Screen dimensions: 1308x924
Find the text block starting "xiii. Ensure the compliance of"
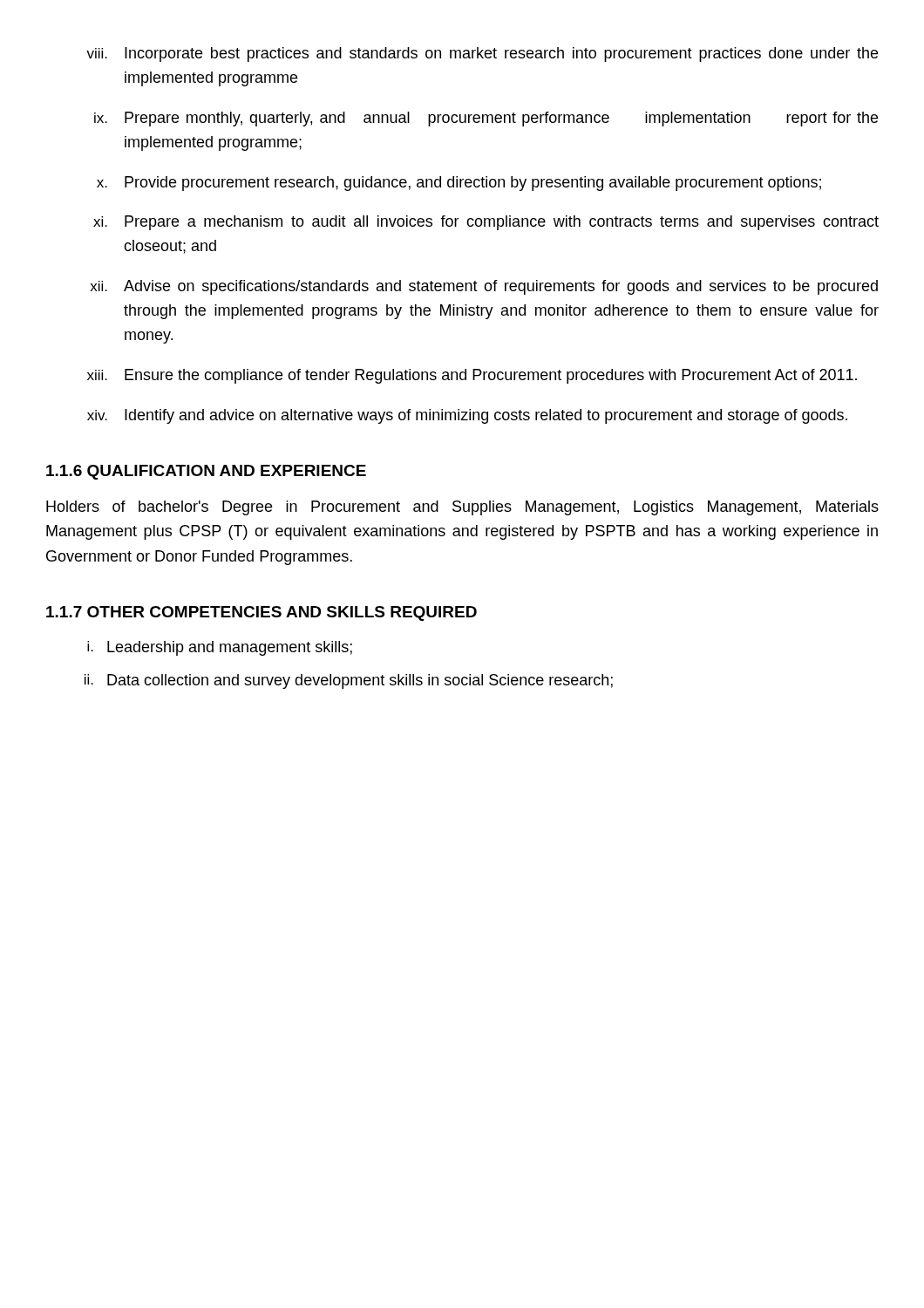pyautogui.click(x=462, y=376)
